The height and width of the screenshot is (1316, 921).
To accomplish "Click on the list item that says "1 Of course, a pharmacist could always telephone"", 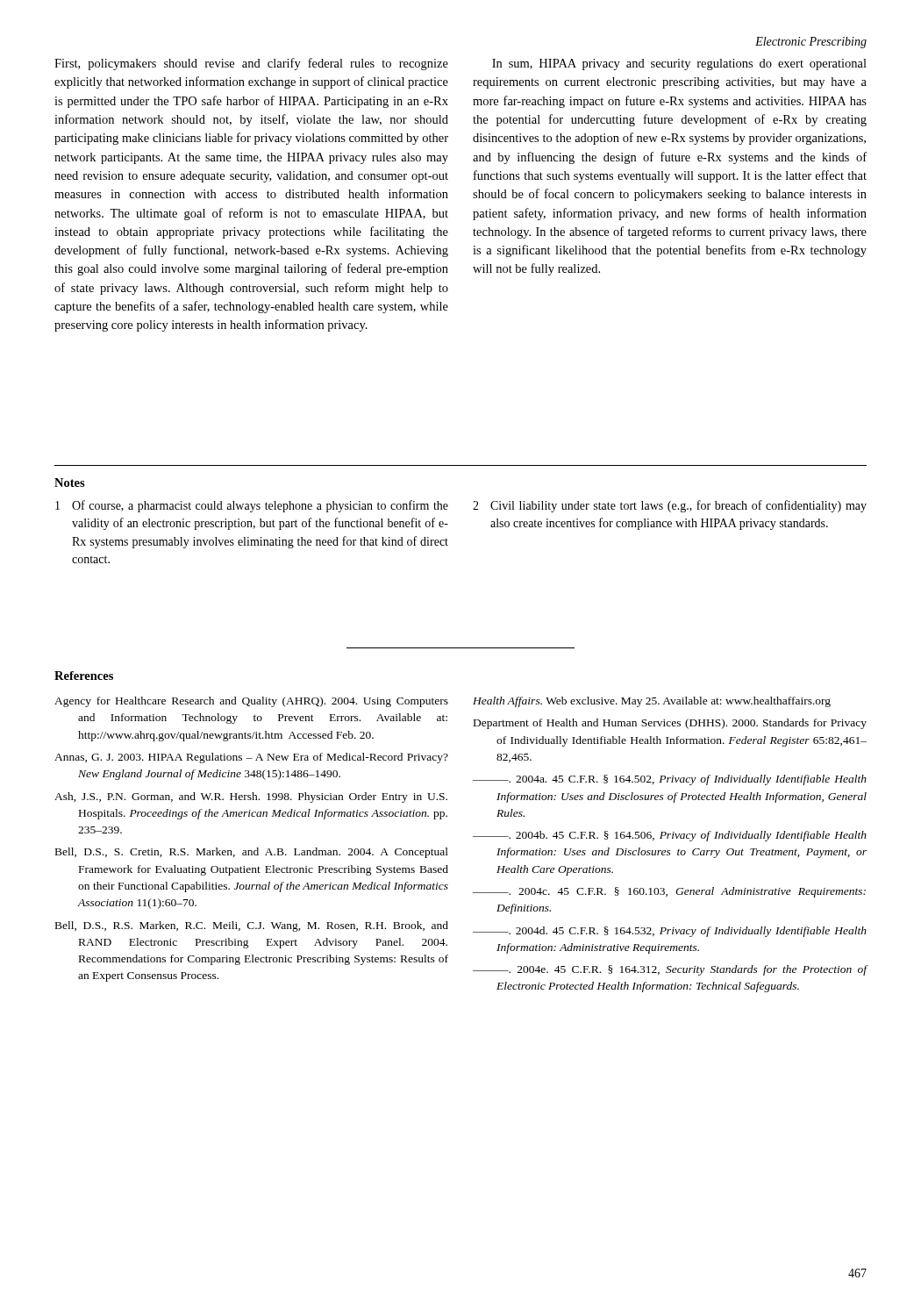I will pos(251,533).
